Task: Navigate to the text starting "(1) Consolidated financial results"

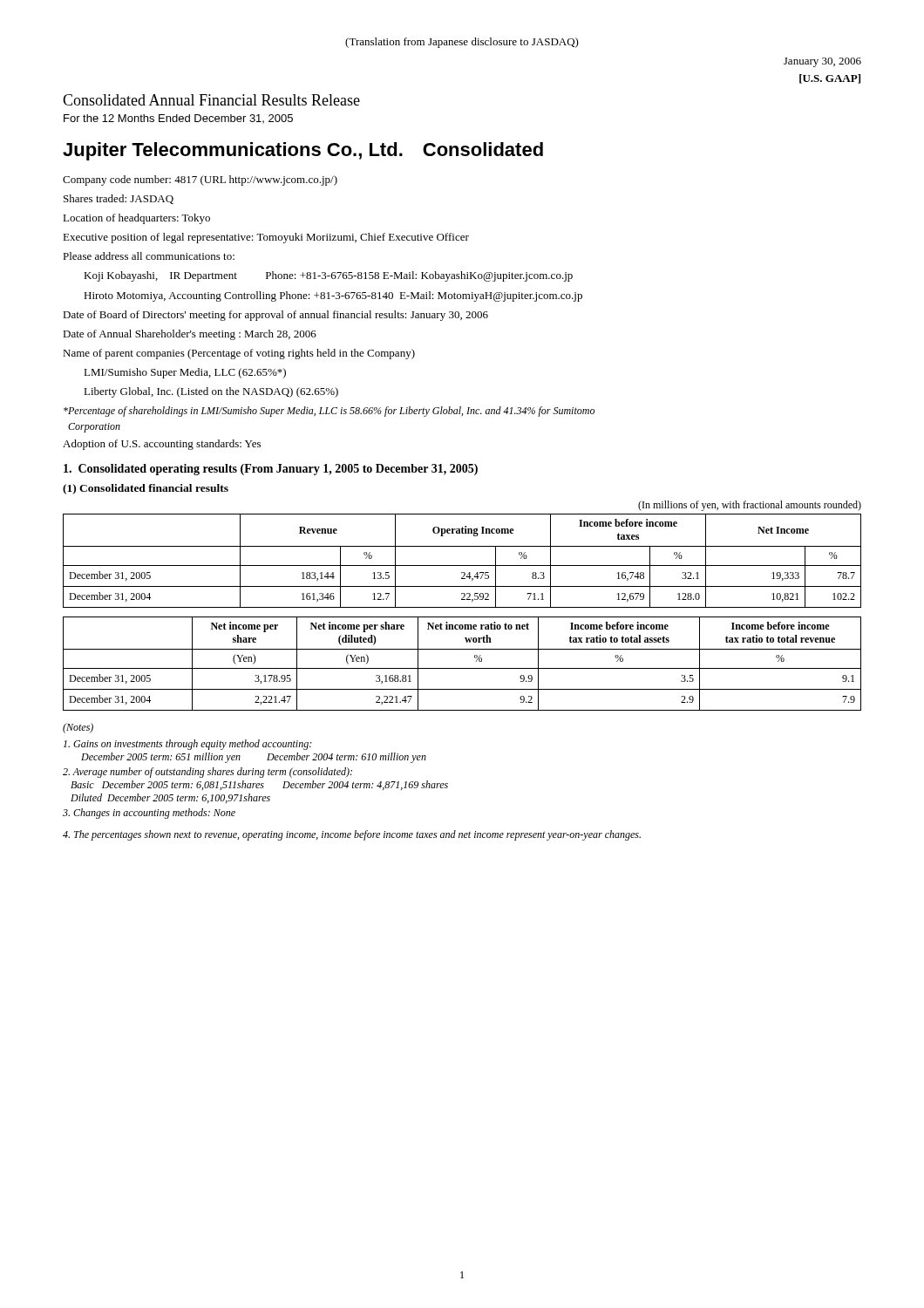Action: [x=146, y=488]
